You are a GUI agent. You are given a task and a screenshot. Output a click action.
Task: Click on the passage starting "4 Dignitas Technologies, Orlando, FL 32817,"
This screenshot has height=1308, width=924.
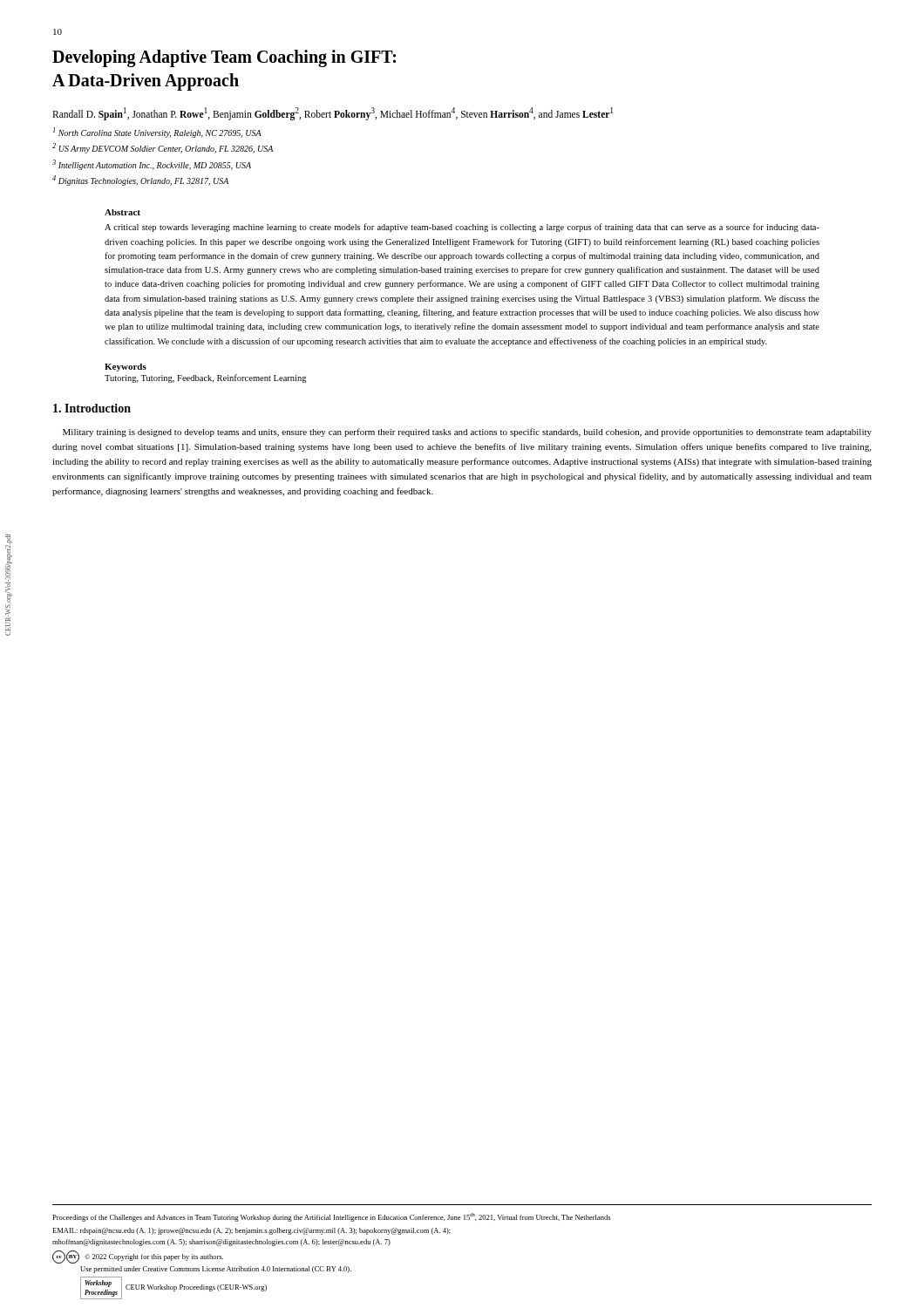pos(140,180)
